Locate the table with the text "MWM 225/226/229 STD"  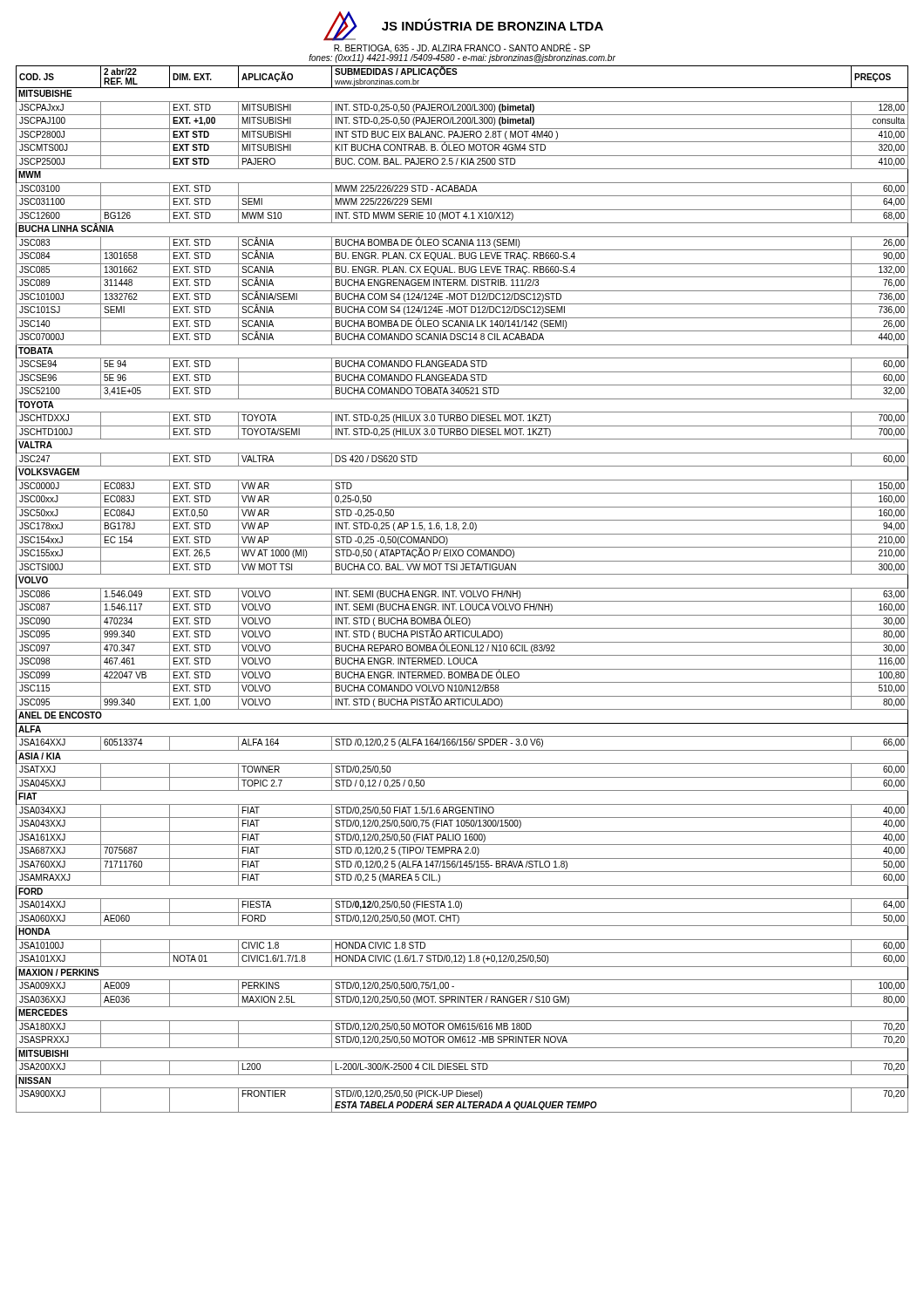(462, 589)
